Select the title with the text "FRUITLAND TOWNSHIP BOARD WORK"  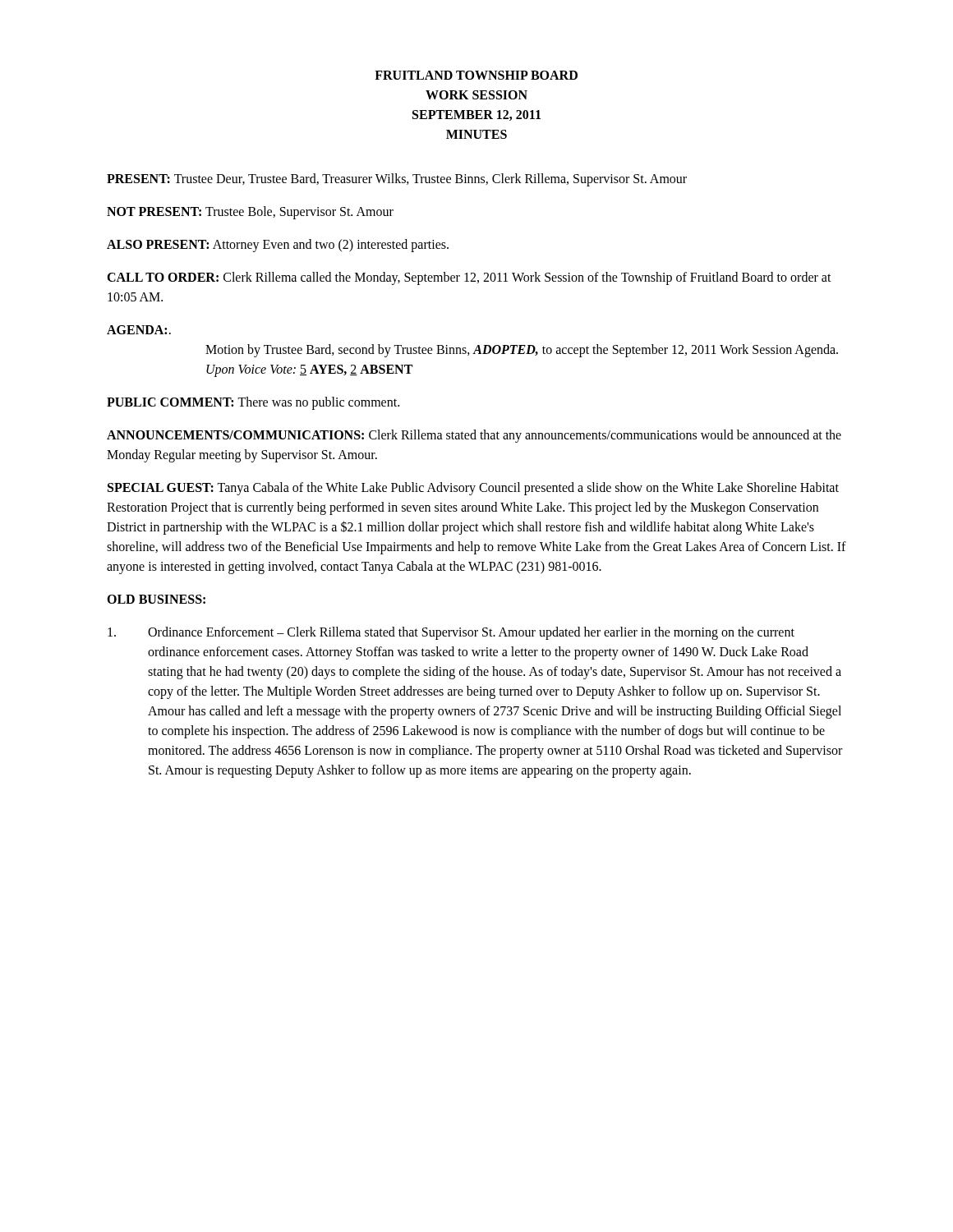[x=476, y=105]
